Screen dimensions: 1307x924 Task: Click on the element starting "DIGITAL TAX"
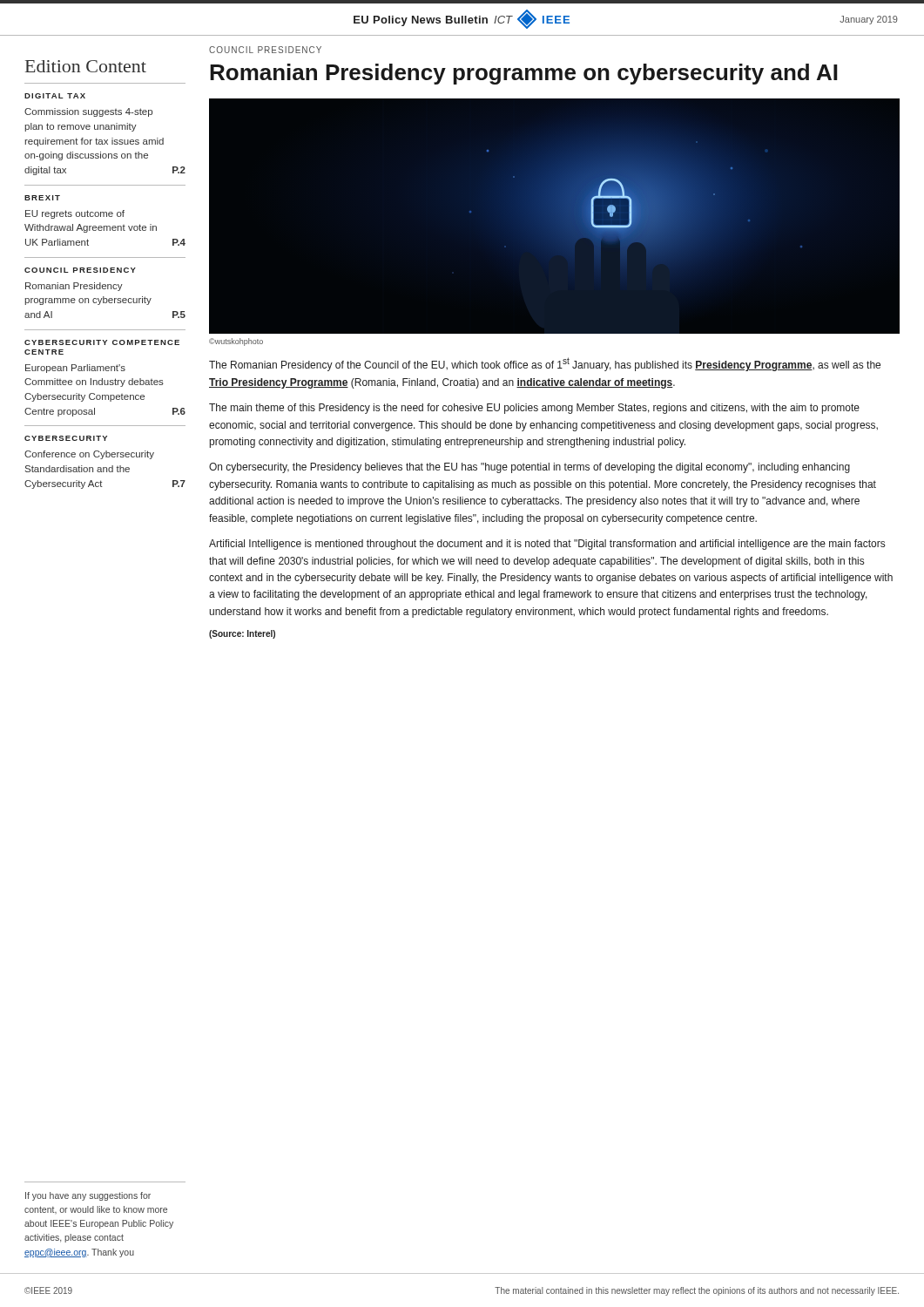point(55,96)
